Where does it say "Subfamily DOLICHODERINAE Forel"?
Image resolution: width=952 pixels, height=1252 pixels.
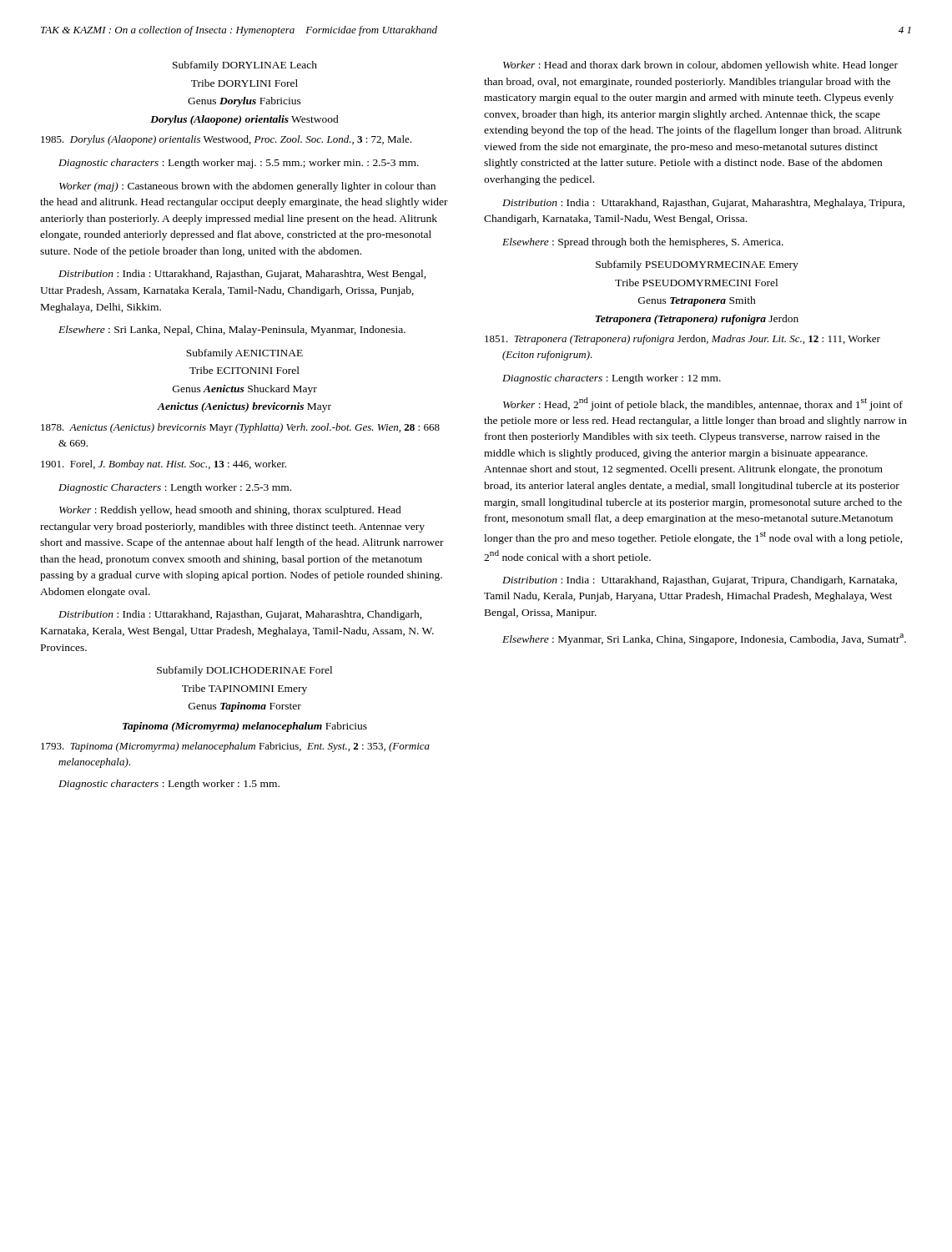(244, 670)
